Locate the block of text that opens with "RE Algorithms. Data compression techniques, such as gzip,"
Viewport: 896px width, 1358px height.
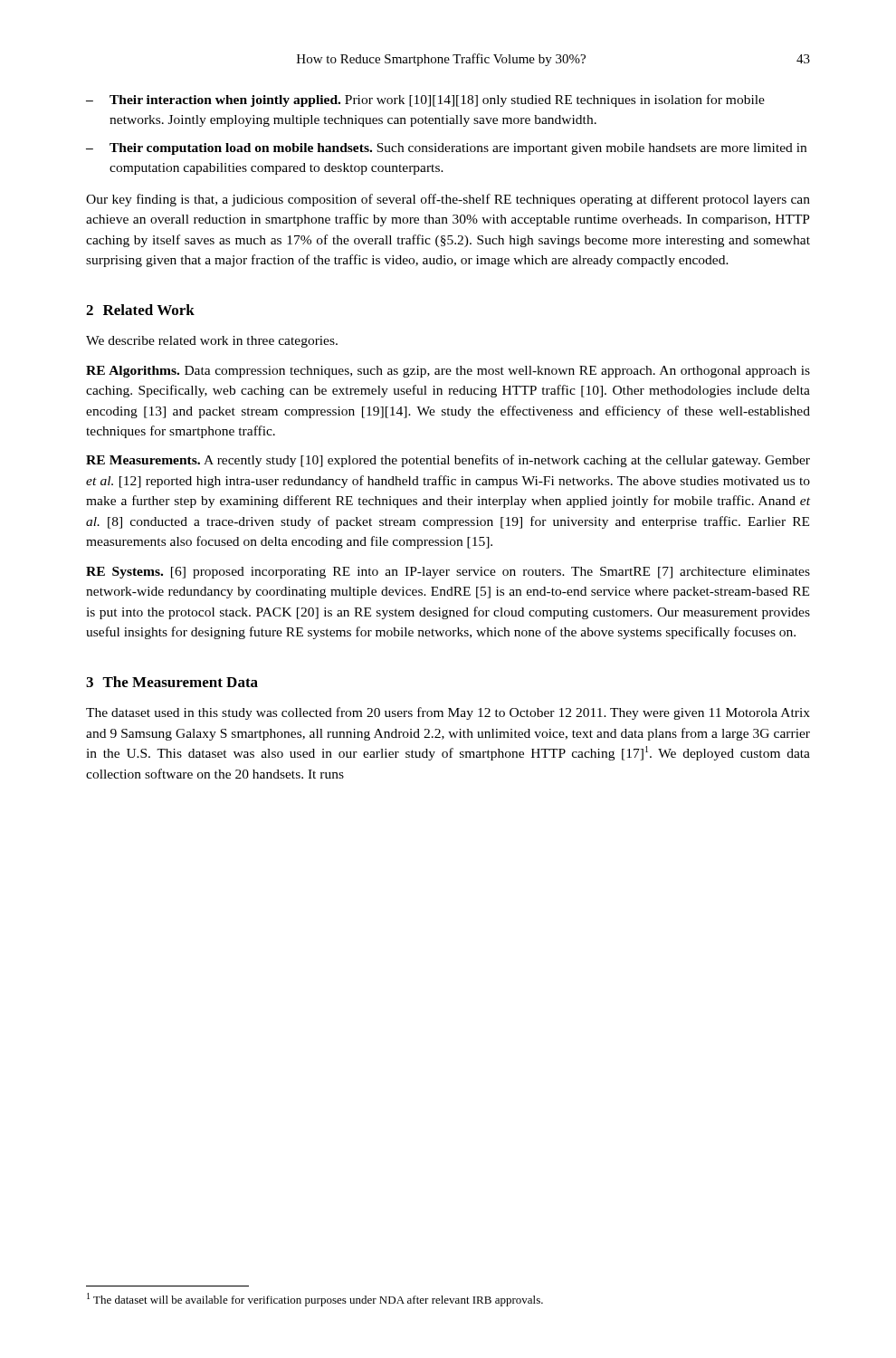448,401
